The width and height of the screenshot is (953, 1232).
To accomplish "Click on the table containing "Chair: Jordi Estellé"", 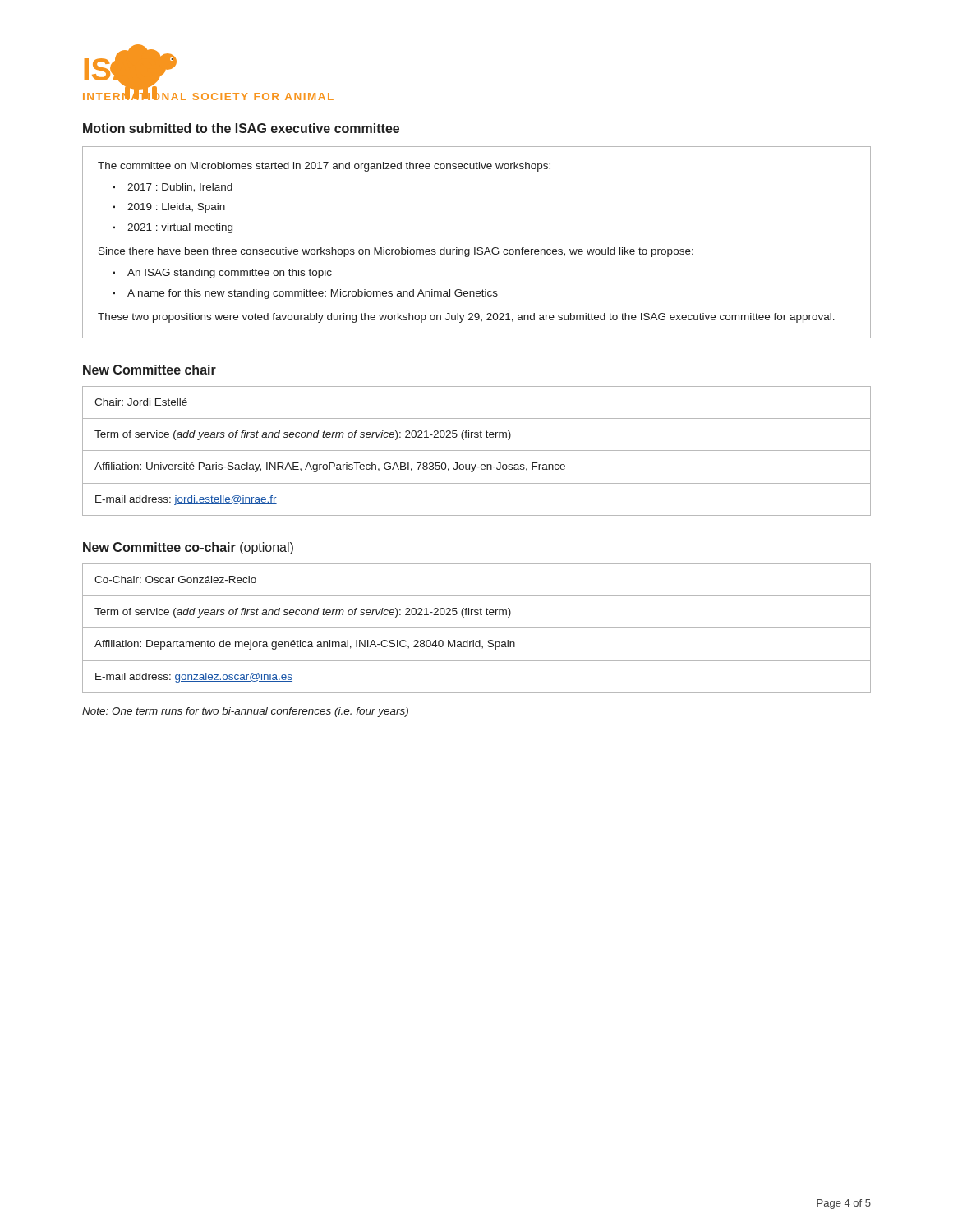I will (x=476, y=451).
